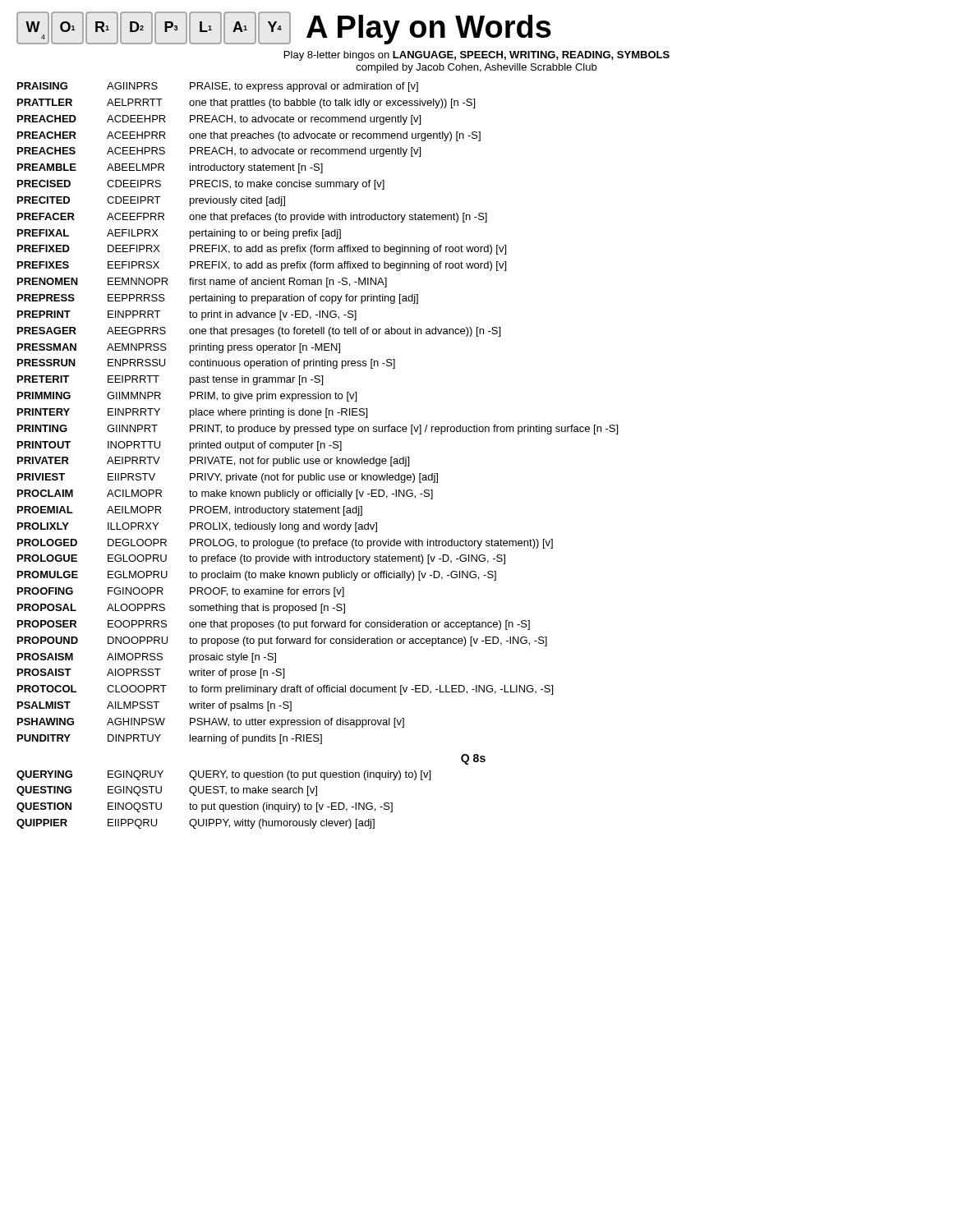Find the block starting "PREFIXESEEFIPRSXPREFIX, to add as prefix (form"
Viewport: 953px width, 1232px height.
pos(473,266)
